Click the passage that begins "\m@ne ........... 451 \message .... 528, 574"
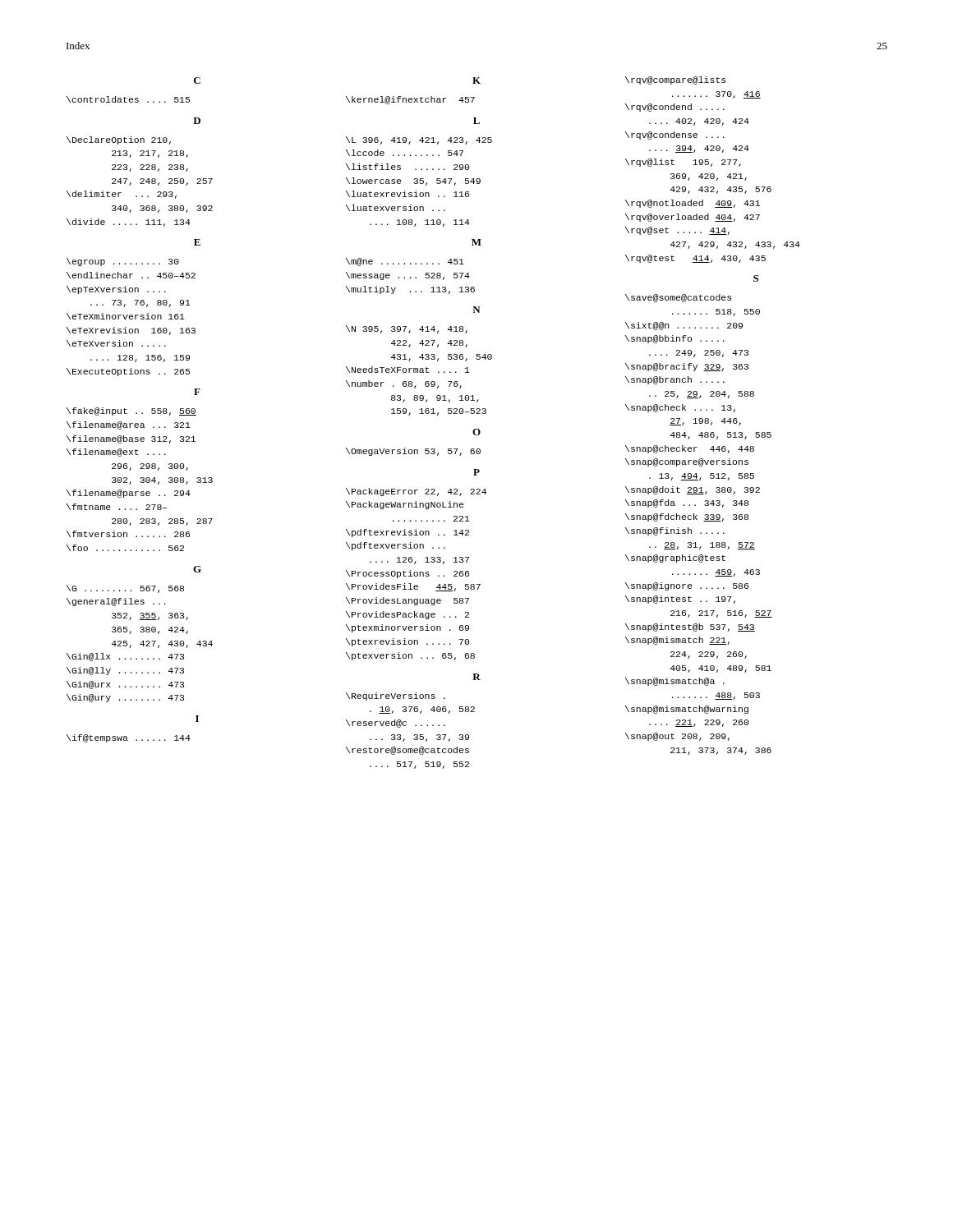This screenshot has width=953, height=1232. [x=410, y=276]
